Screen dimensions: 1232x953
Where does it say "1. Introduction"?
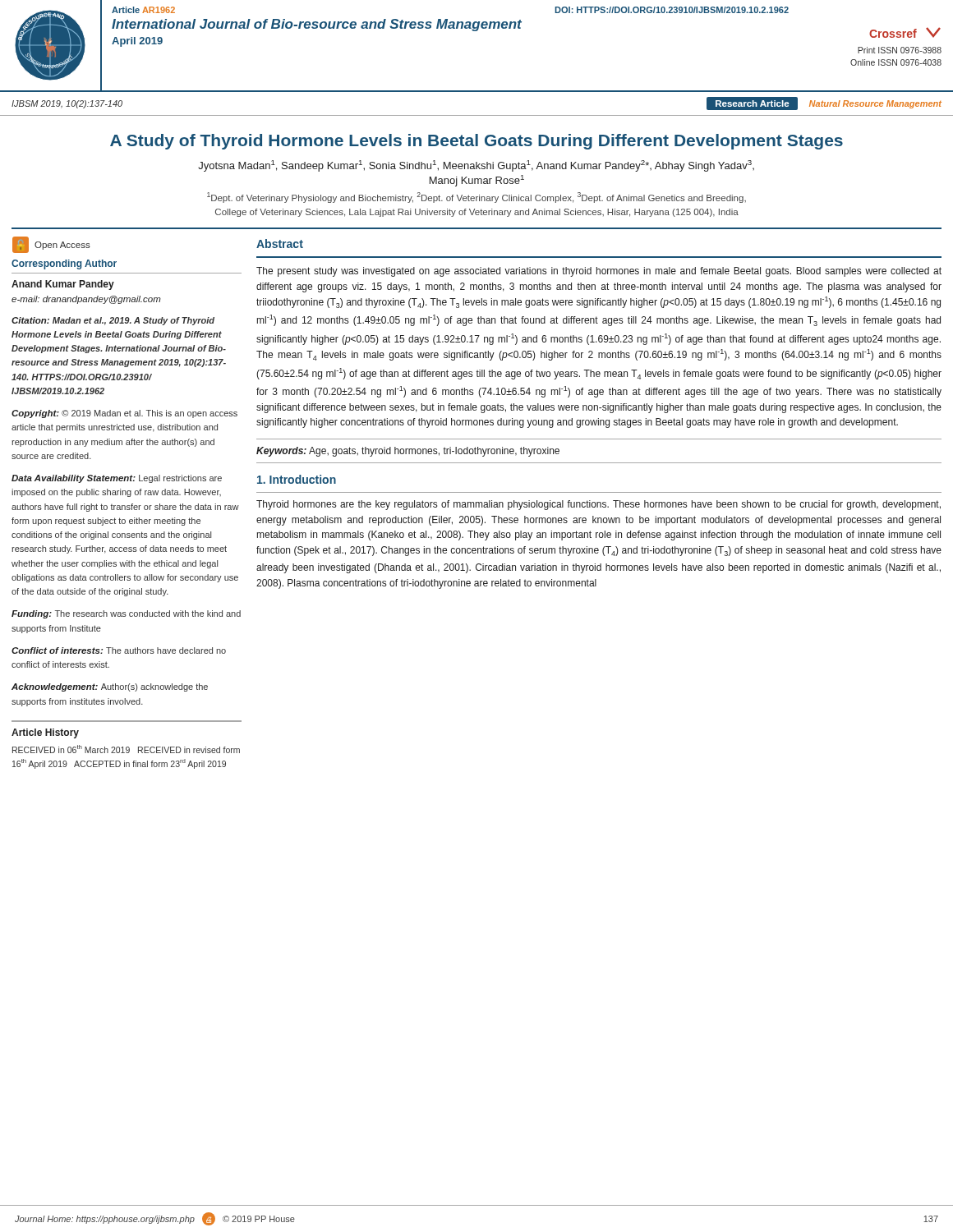[x=599, y=482]
